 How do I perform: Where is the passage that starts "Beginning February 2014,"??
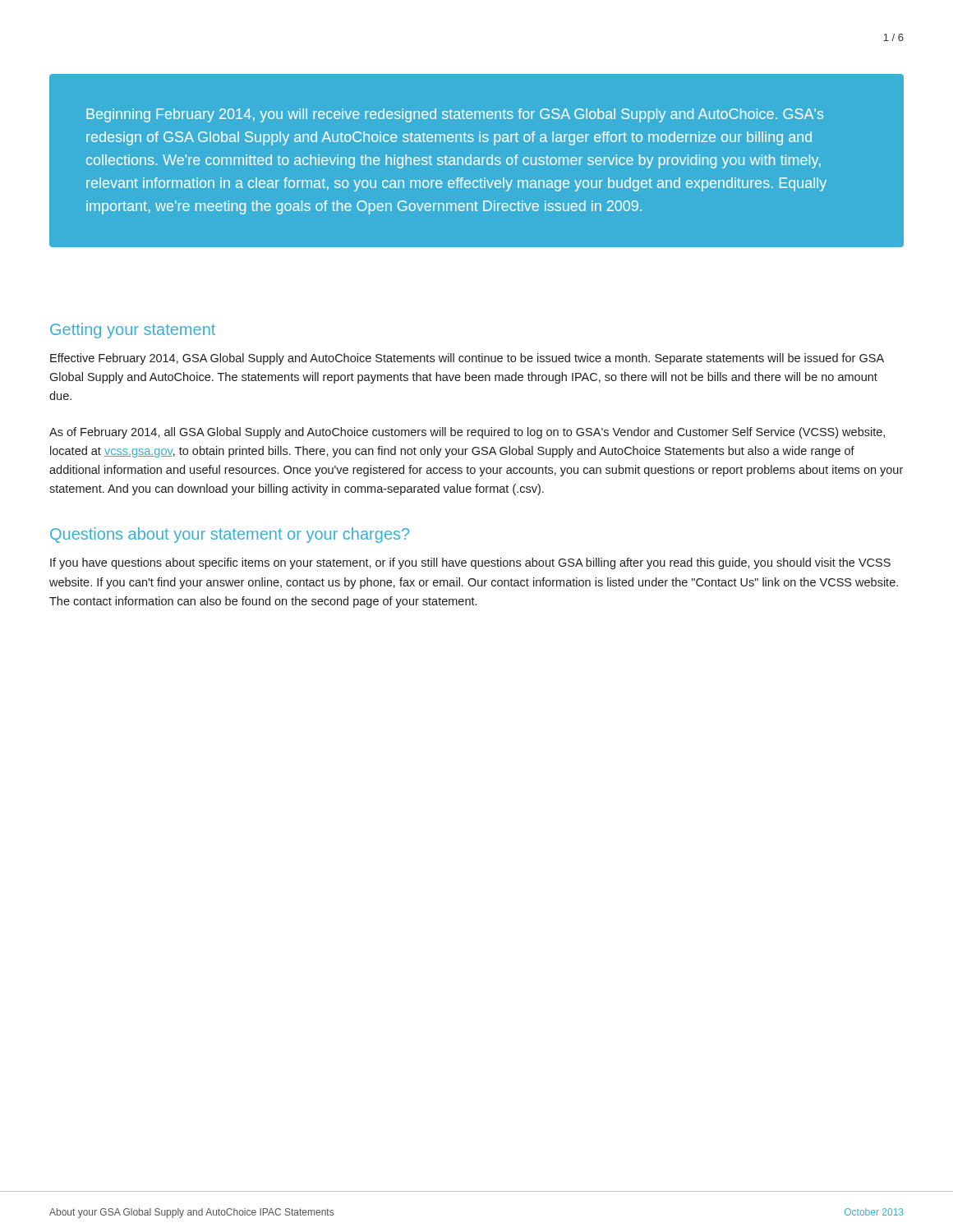(476, 161)
